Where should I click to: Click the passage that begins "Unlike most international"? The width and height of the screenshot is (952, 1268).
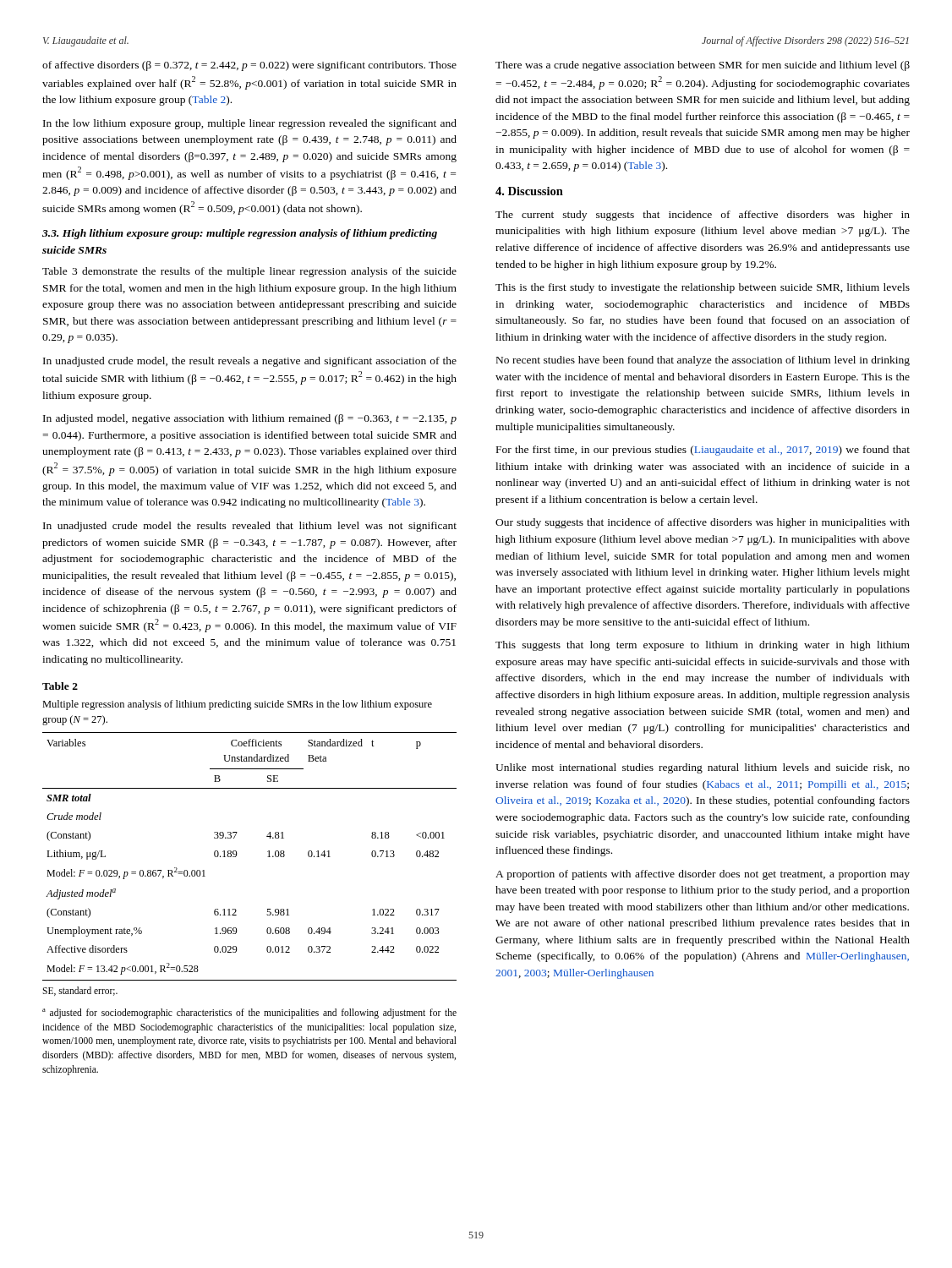[703, 809]
